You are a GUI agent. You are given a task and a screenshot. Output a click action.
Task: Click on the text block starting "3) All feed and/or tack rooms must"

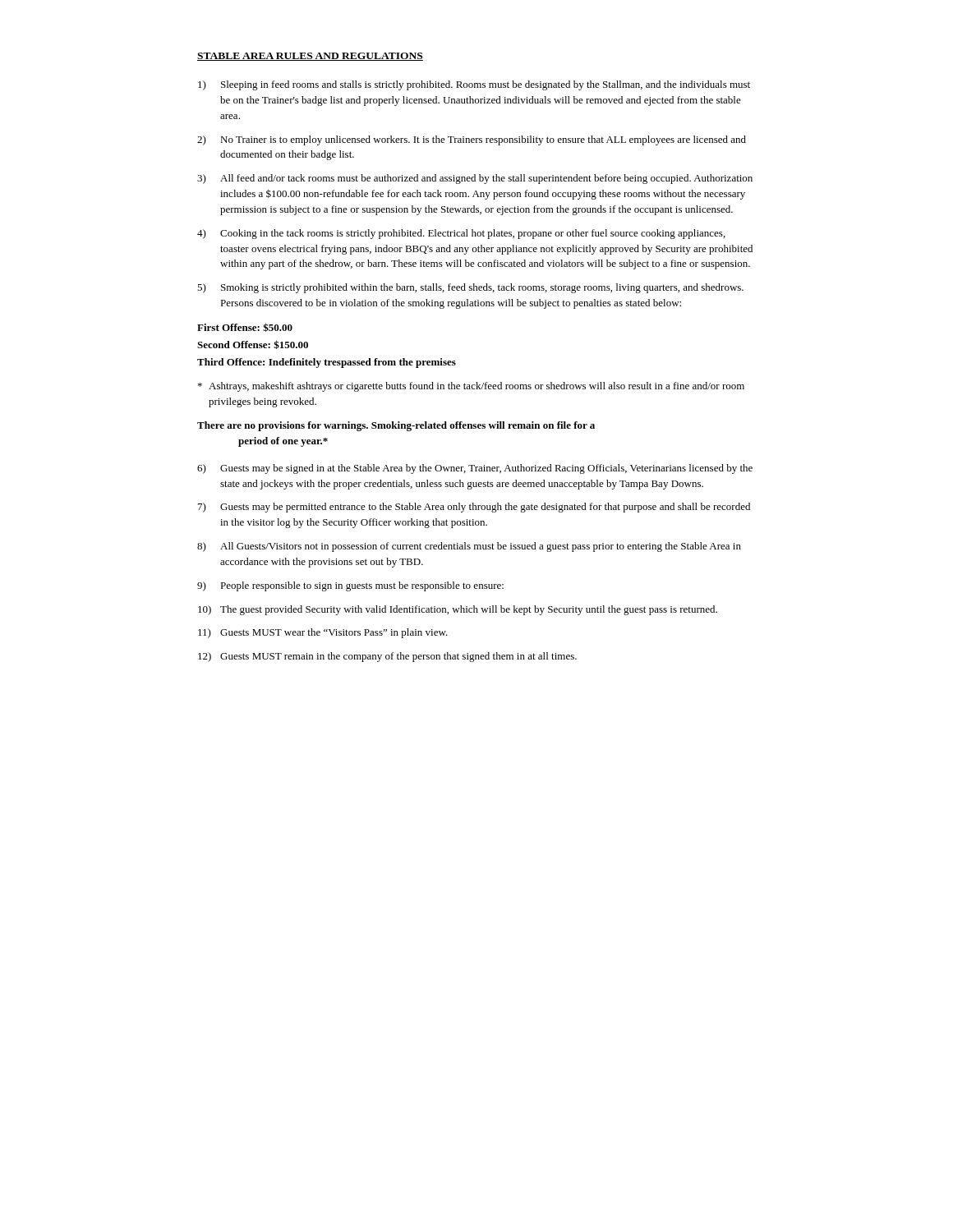tap(476, 194)
